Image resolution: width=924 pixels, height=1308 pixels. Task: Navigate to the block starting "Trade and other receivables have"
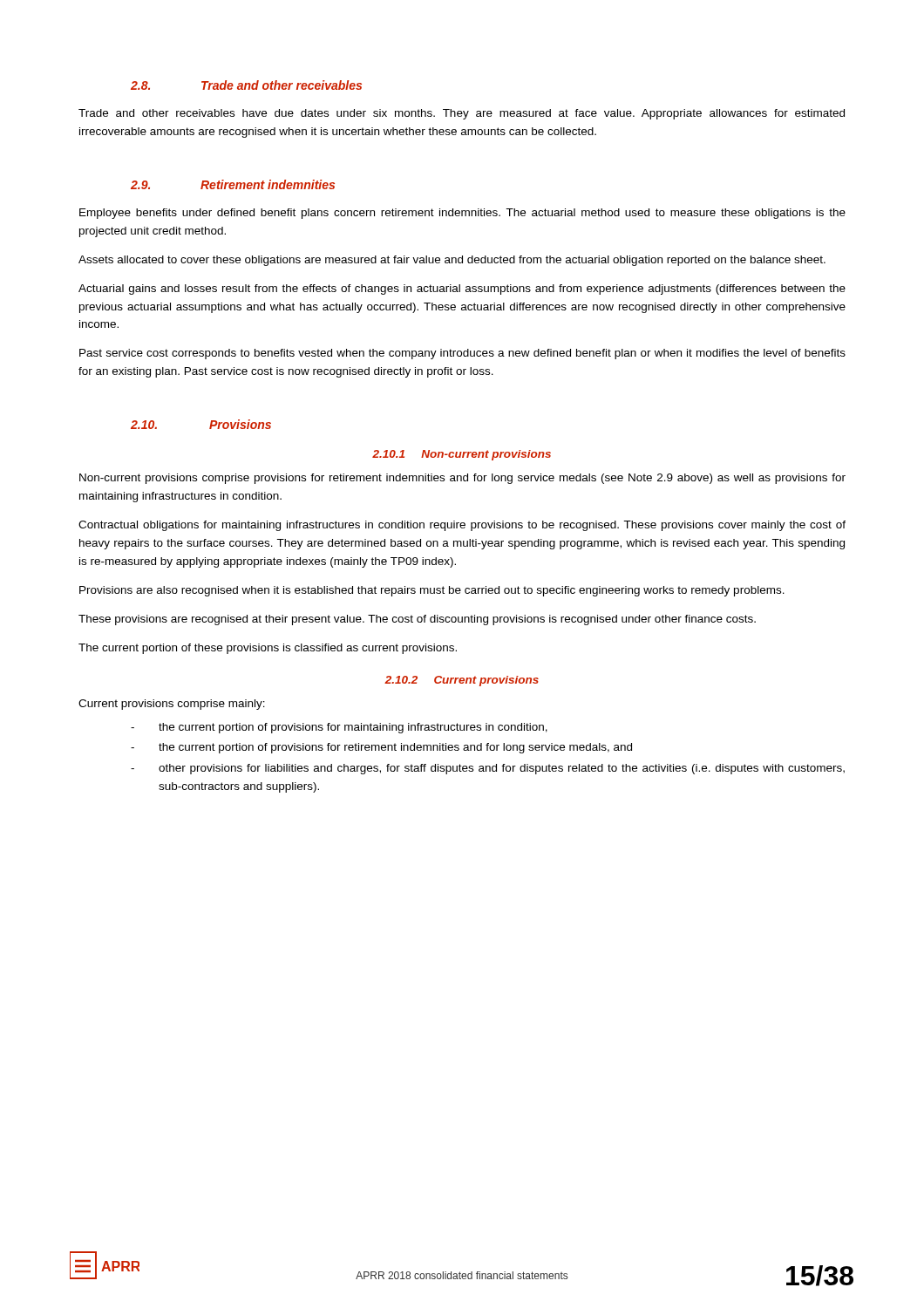click(x=462, y=123)
